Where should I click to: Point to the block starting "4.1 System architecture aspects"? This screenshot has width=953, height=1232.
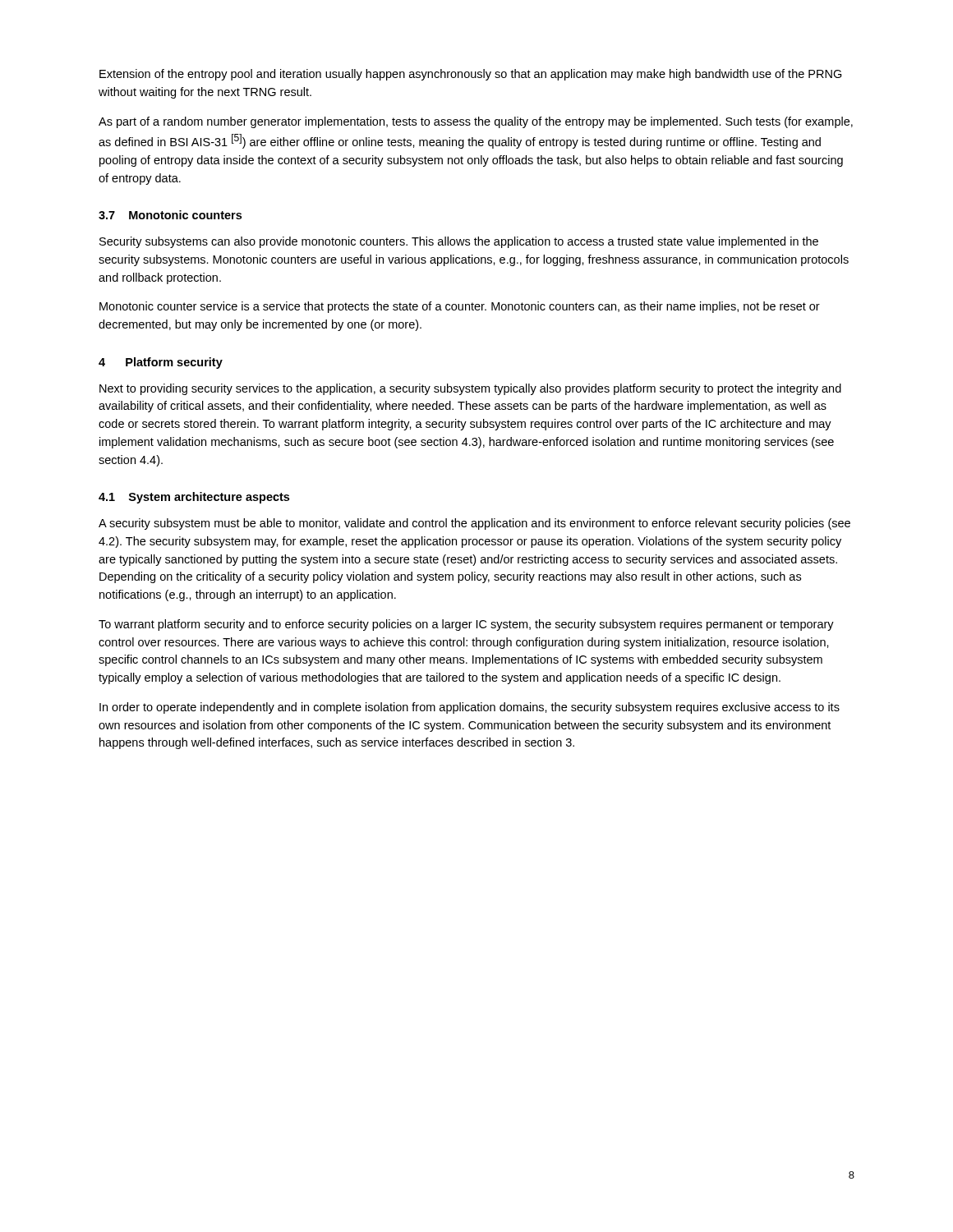coord(194,497)
